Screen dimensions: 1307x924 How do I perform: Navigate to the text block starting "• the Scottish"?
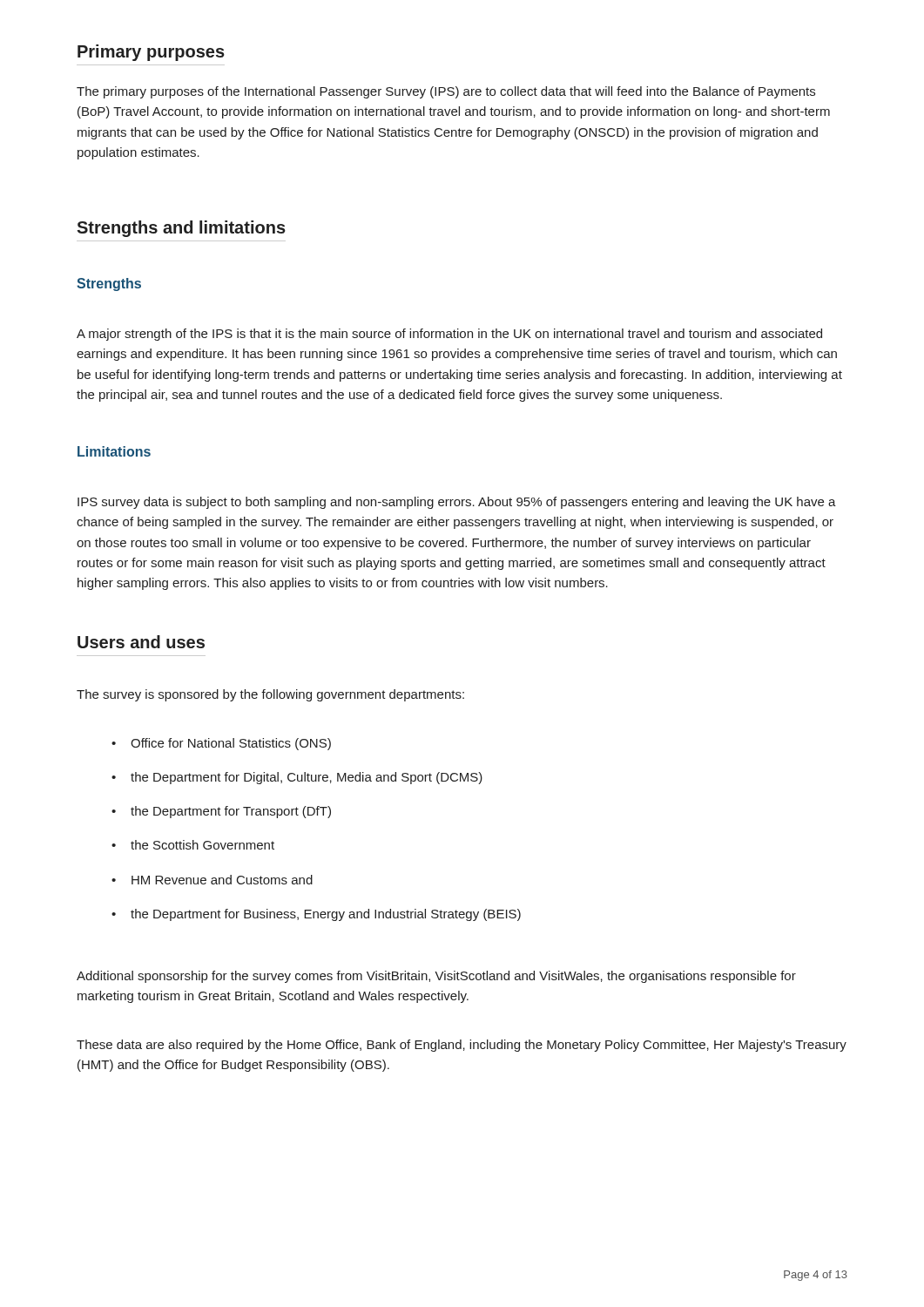(193, 845)
